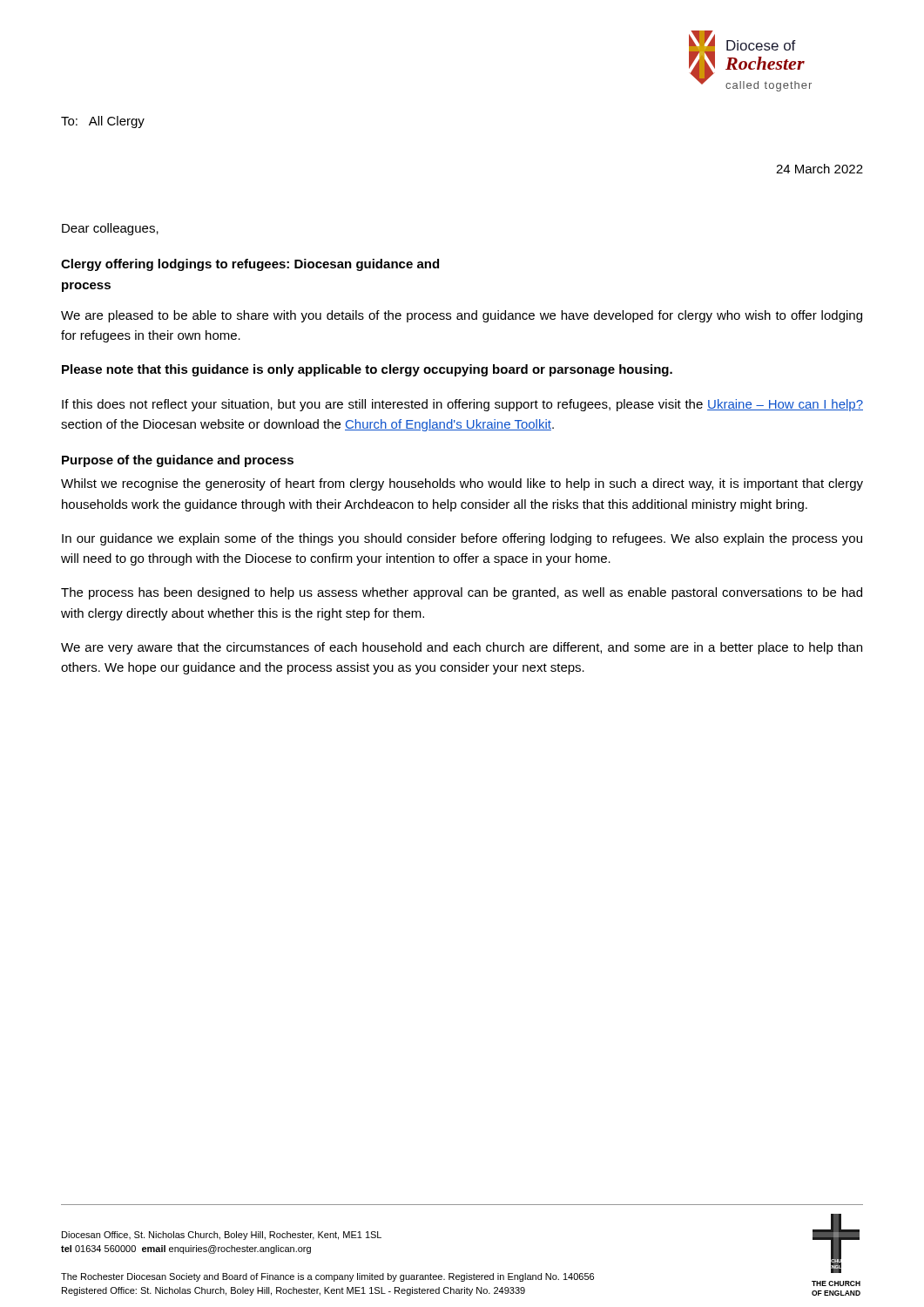Find "Dear colleagues," on this page
This screenshot has height=1307, width=924.
[x=110, y=228]
